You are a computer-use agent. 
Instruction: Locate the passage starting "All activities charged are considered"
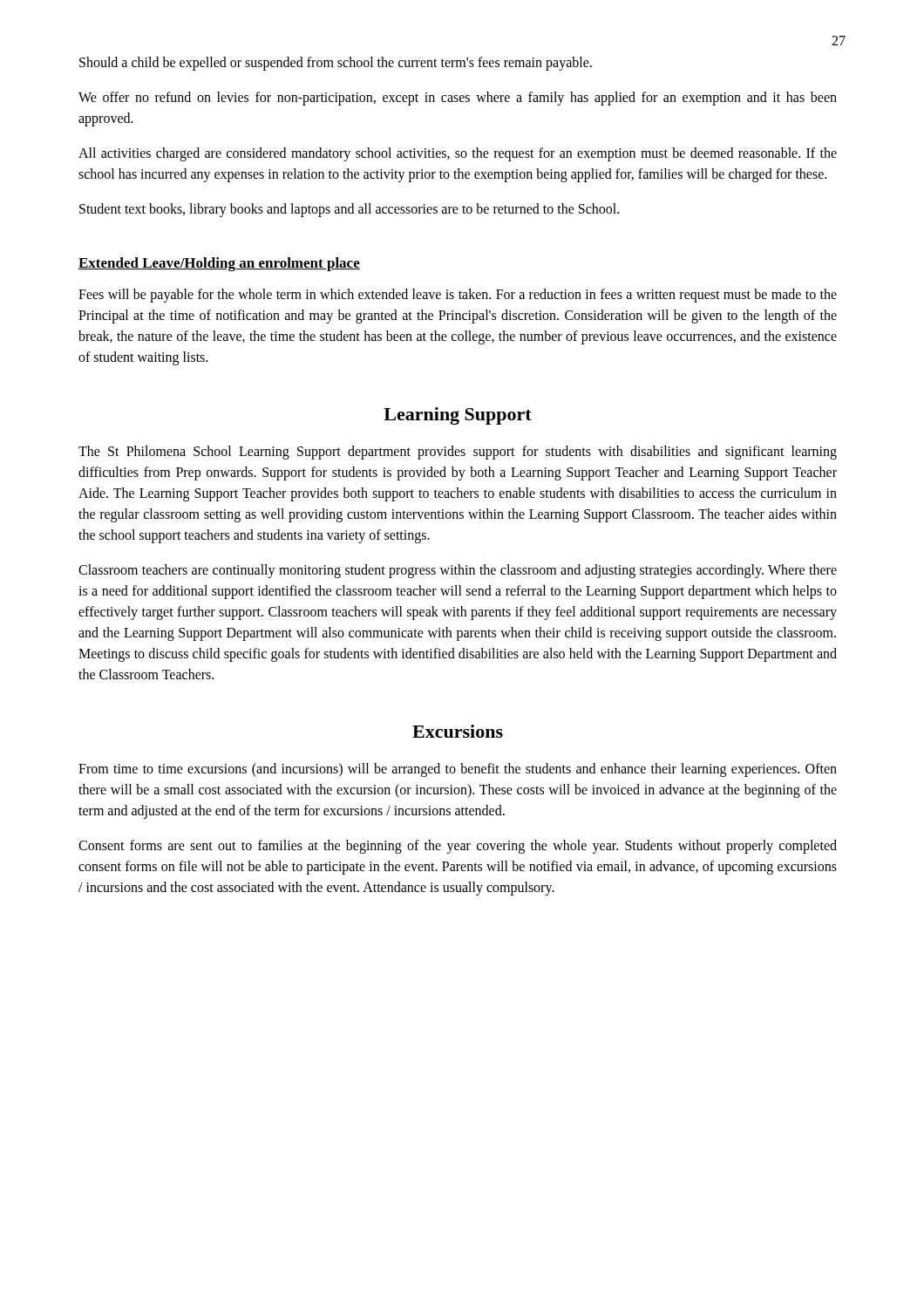458,164
